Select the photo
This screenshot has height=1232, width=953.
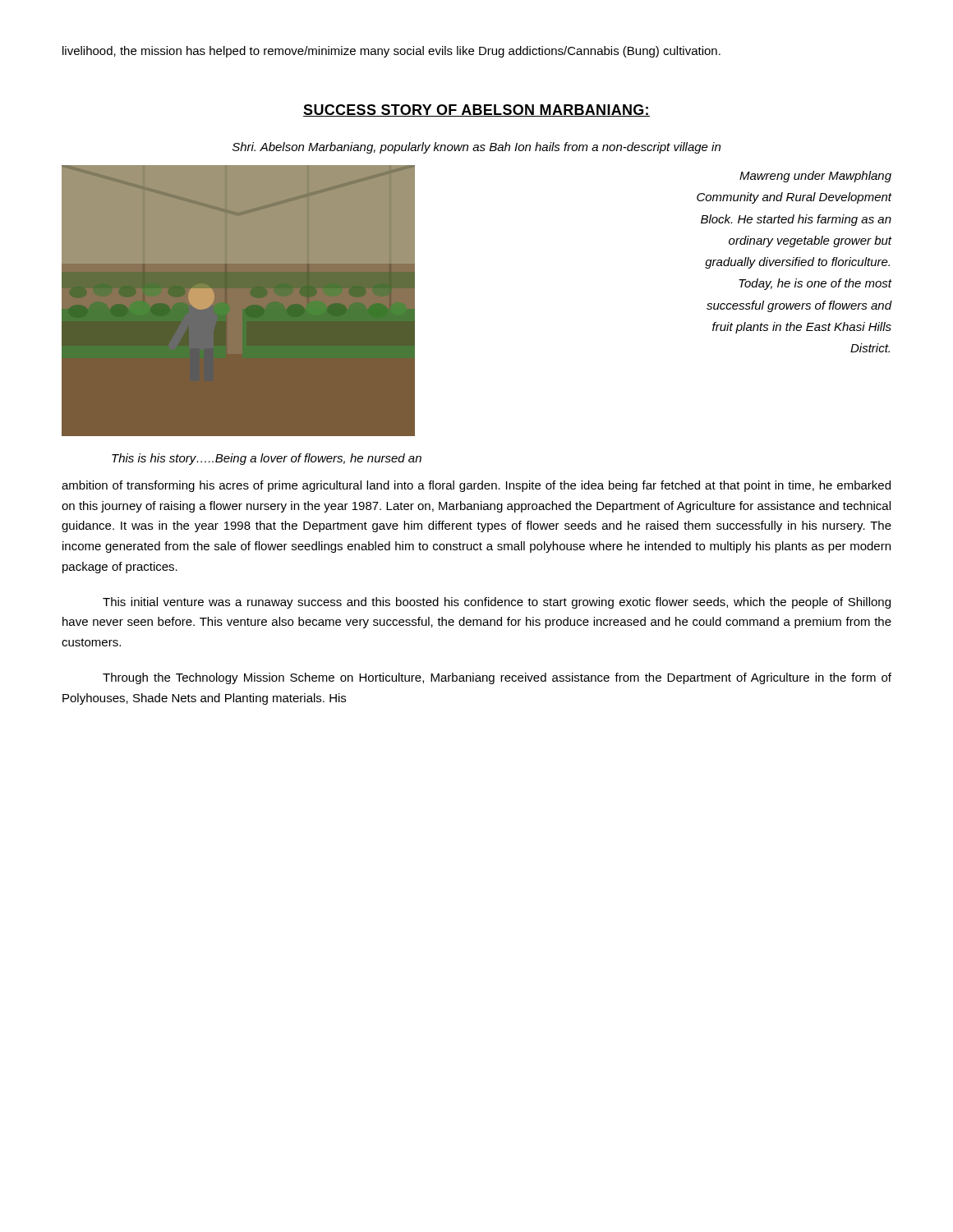click(x=238, y=301)
